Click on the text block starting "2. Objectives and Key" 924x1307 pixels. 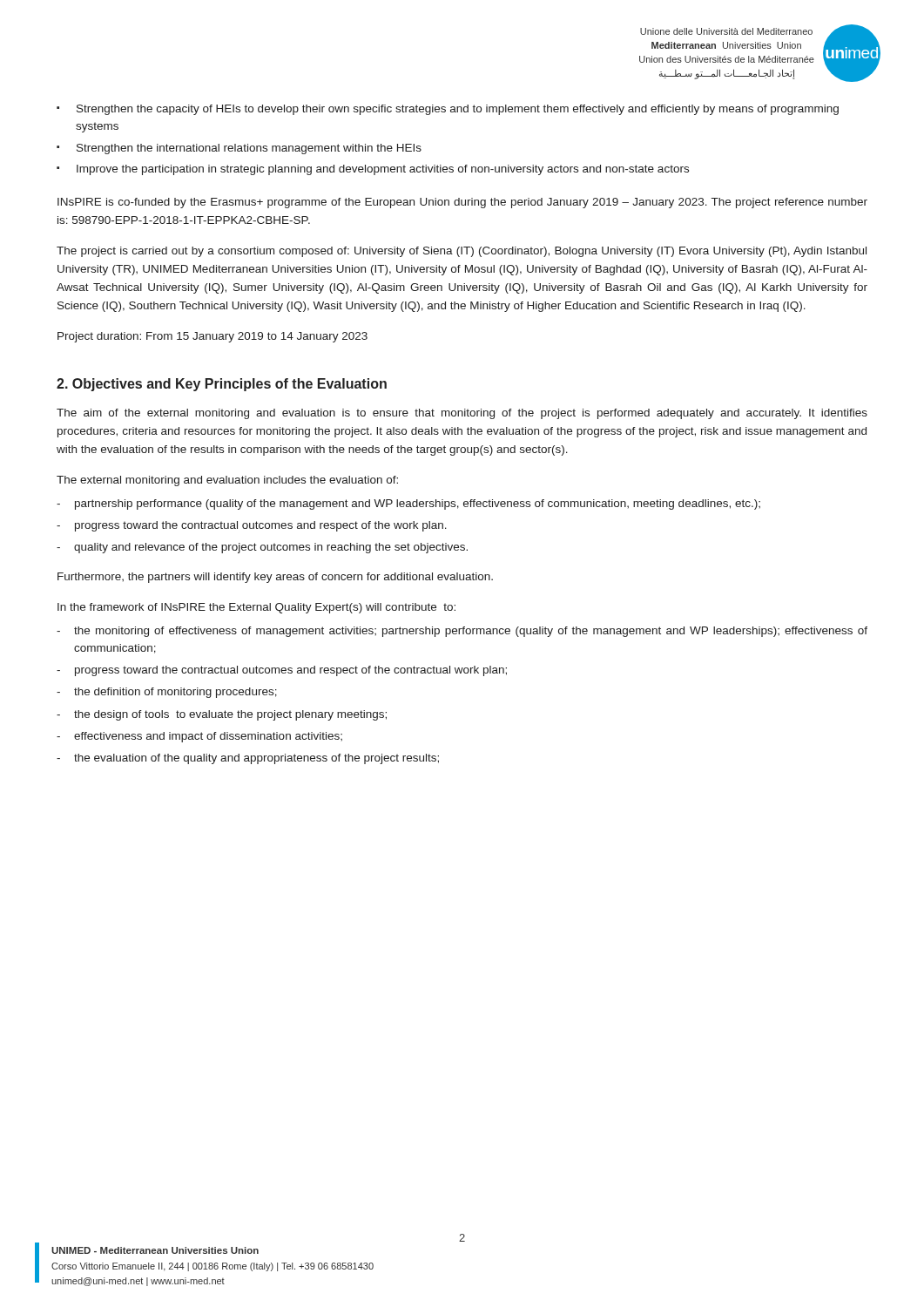click(222, 384)
